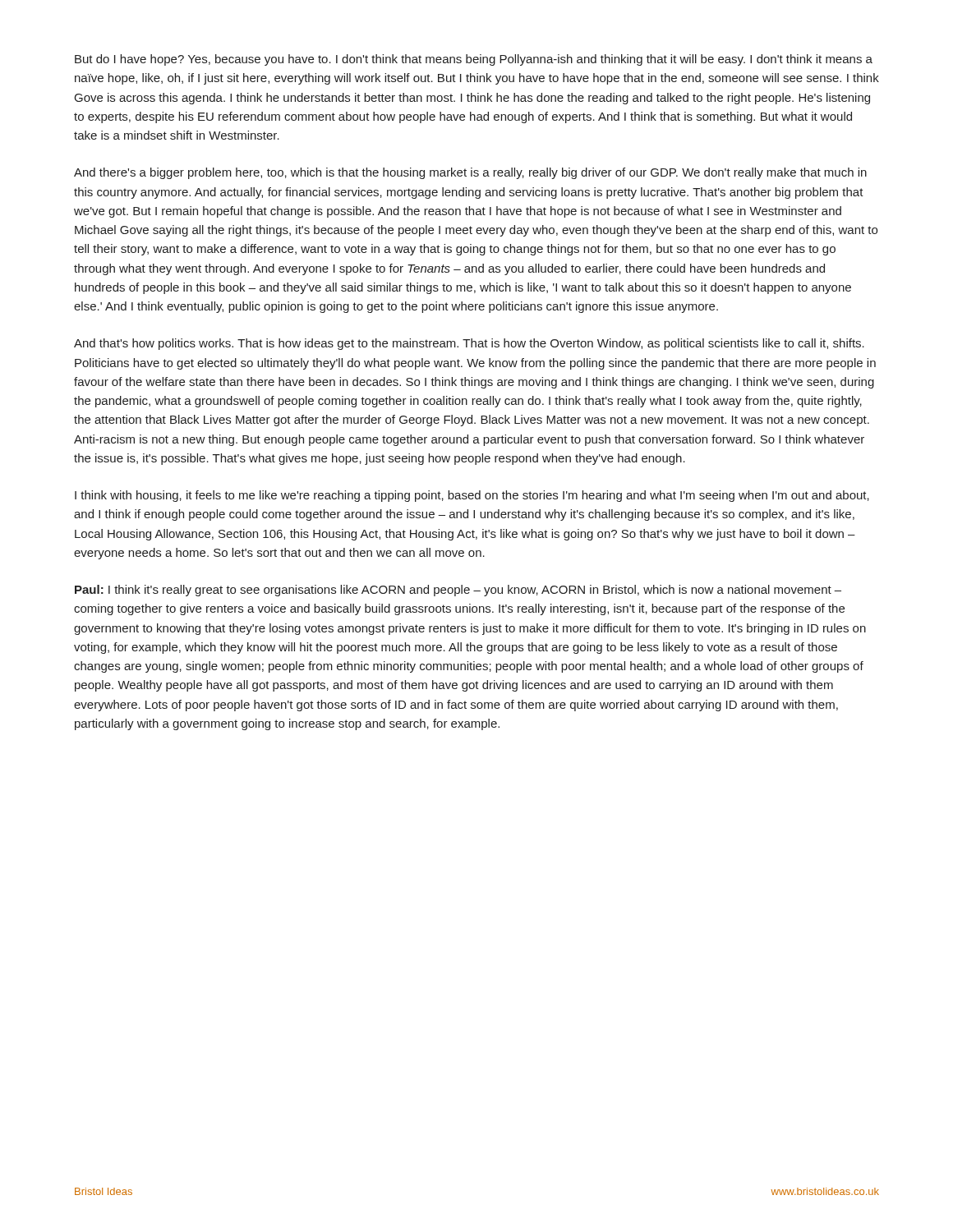Navigate to the region starting "I think with housing,"
Viewport: 953px width, 1232px height.
coord(472,523)
